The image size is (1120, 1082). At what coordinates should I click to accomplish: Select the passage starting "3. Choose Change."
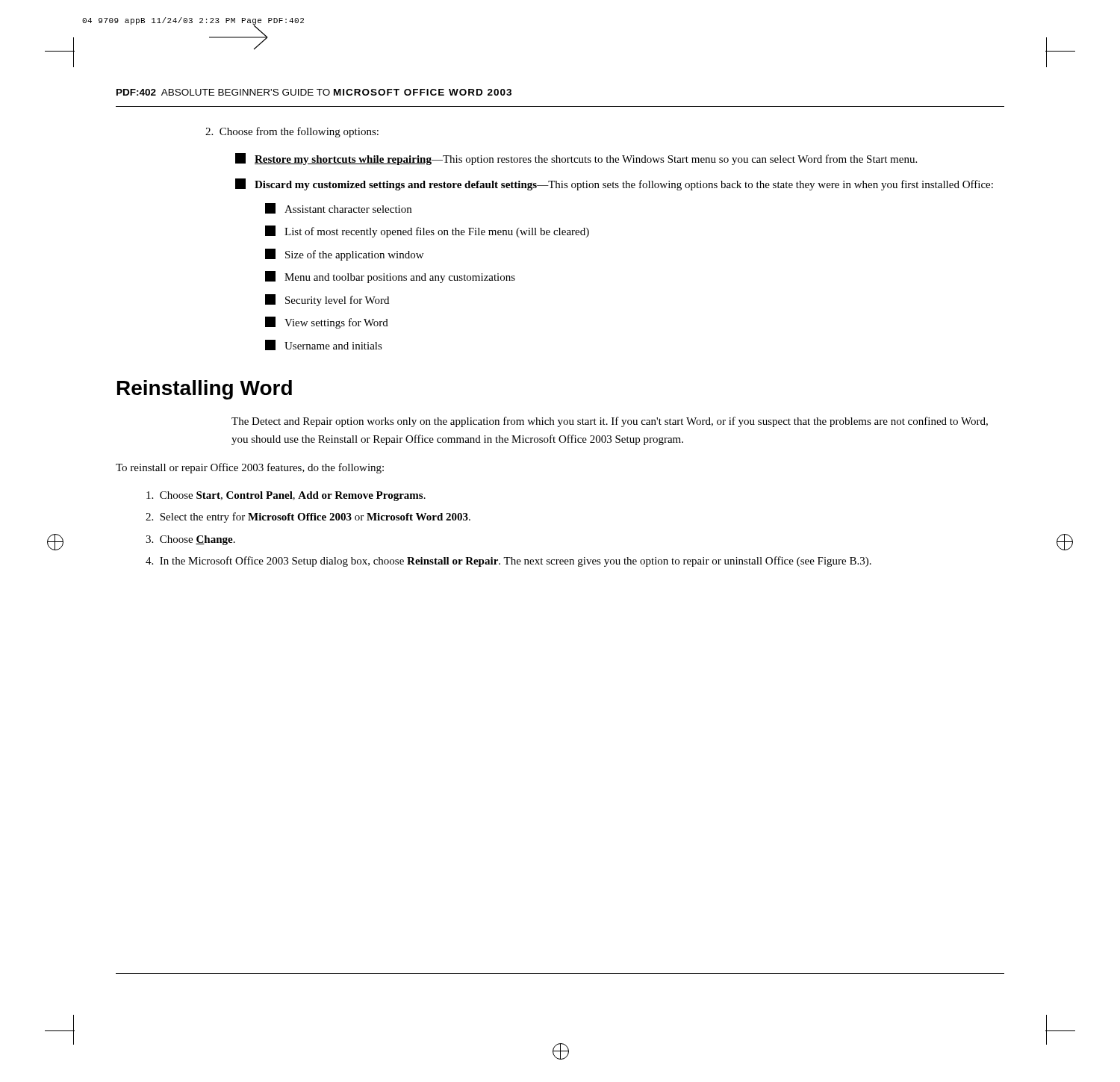click(x=191, y=539)
